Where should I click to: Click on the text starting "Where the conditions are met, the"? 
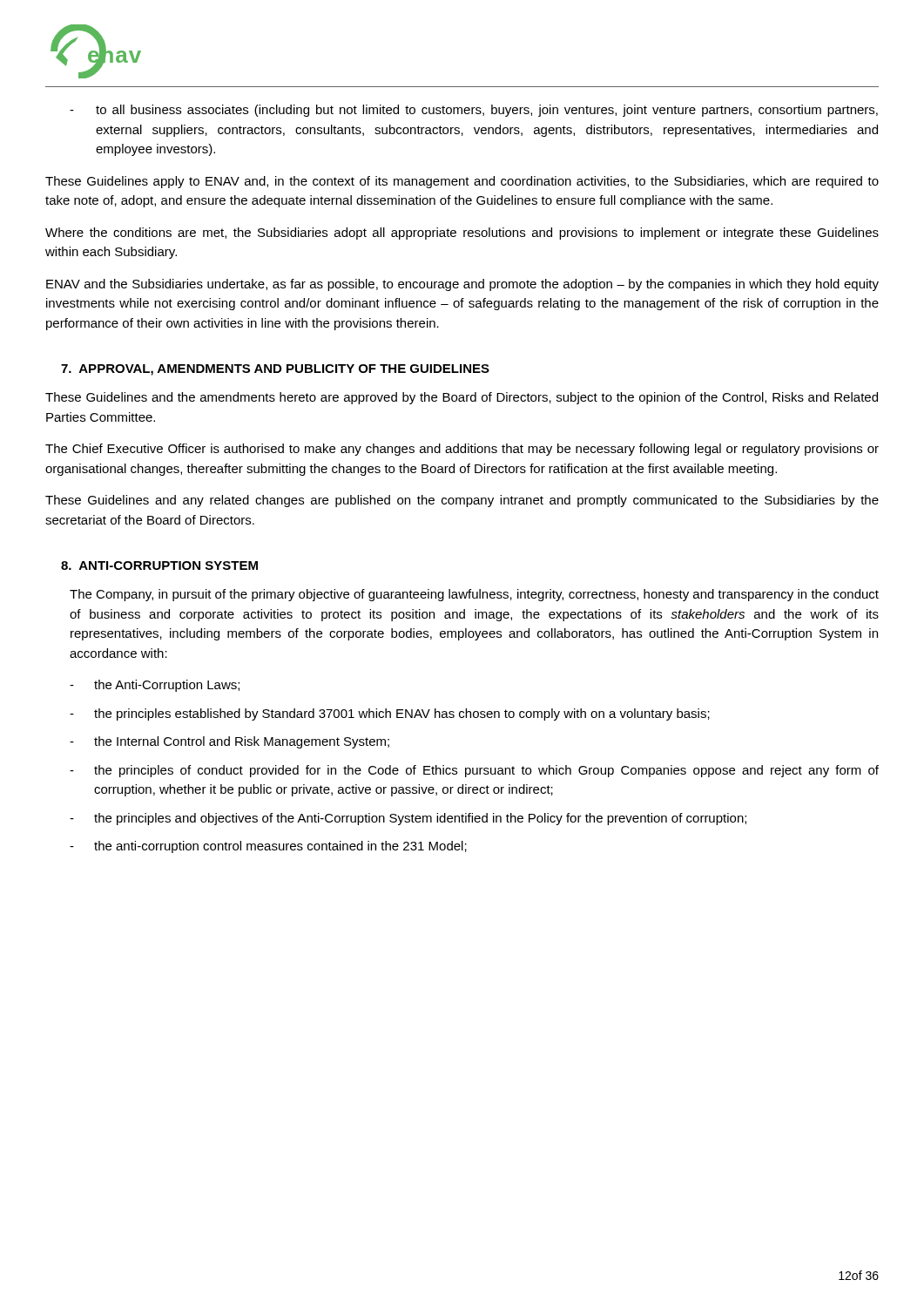pyautogui.click(x=462, y=242)
